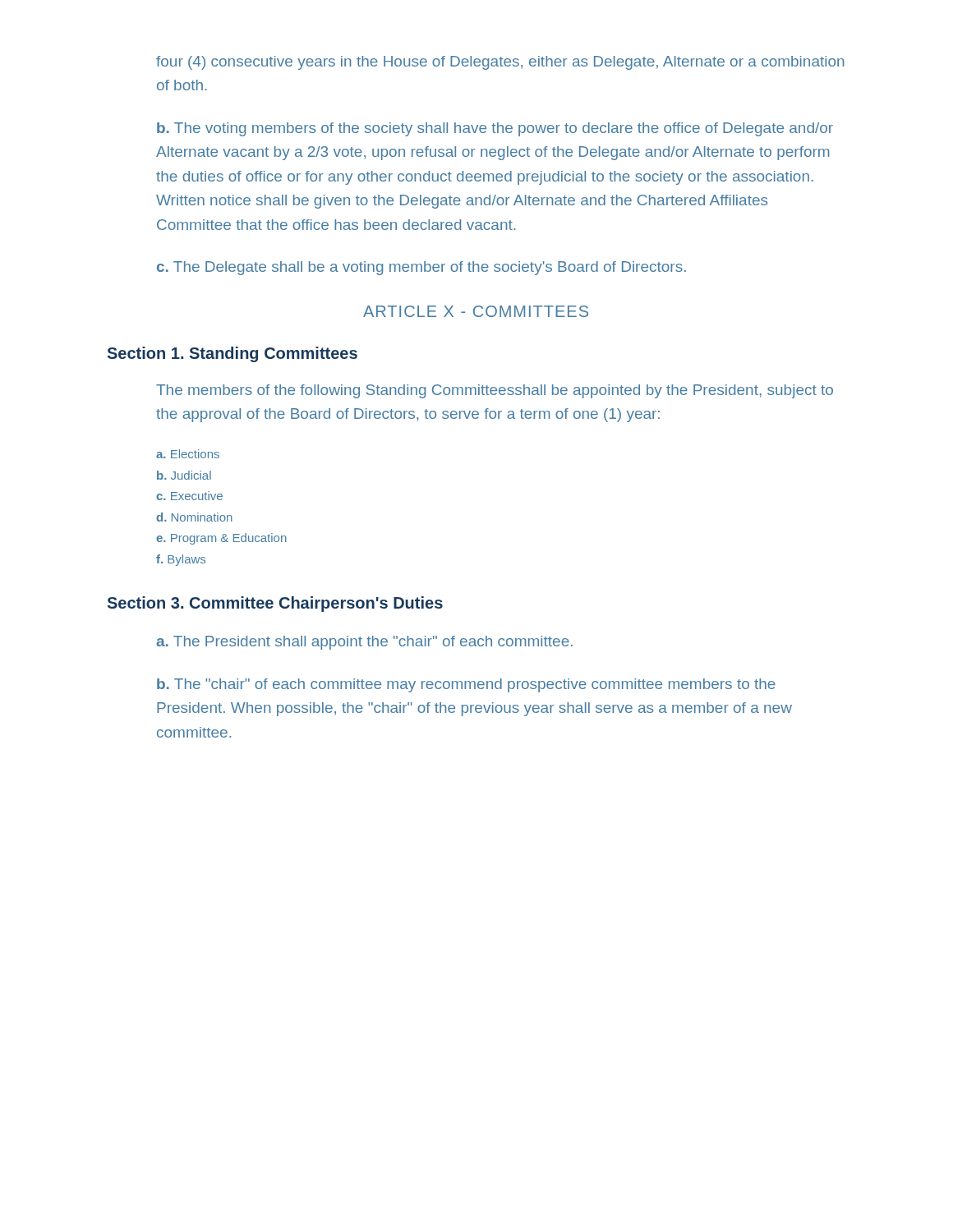Viewport: 953px width, 1232px height.
Task: Where is the passage that starts "b. The voting"?
Action: 495,176
